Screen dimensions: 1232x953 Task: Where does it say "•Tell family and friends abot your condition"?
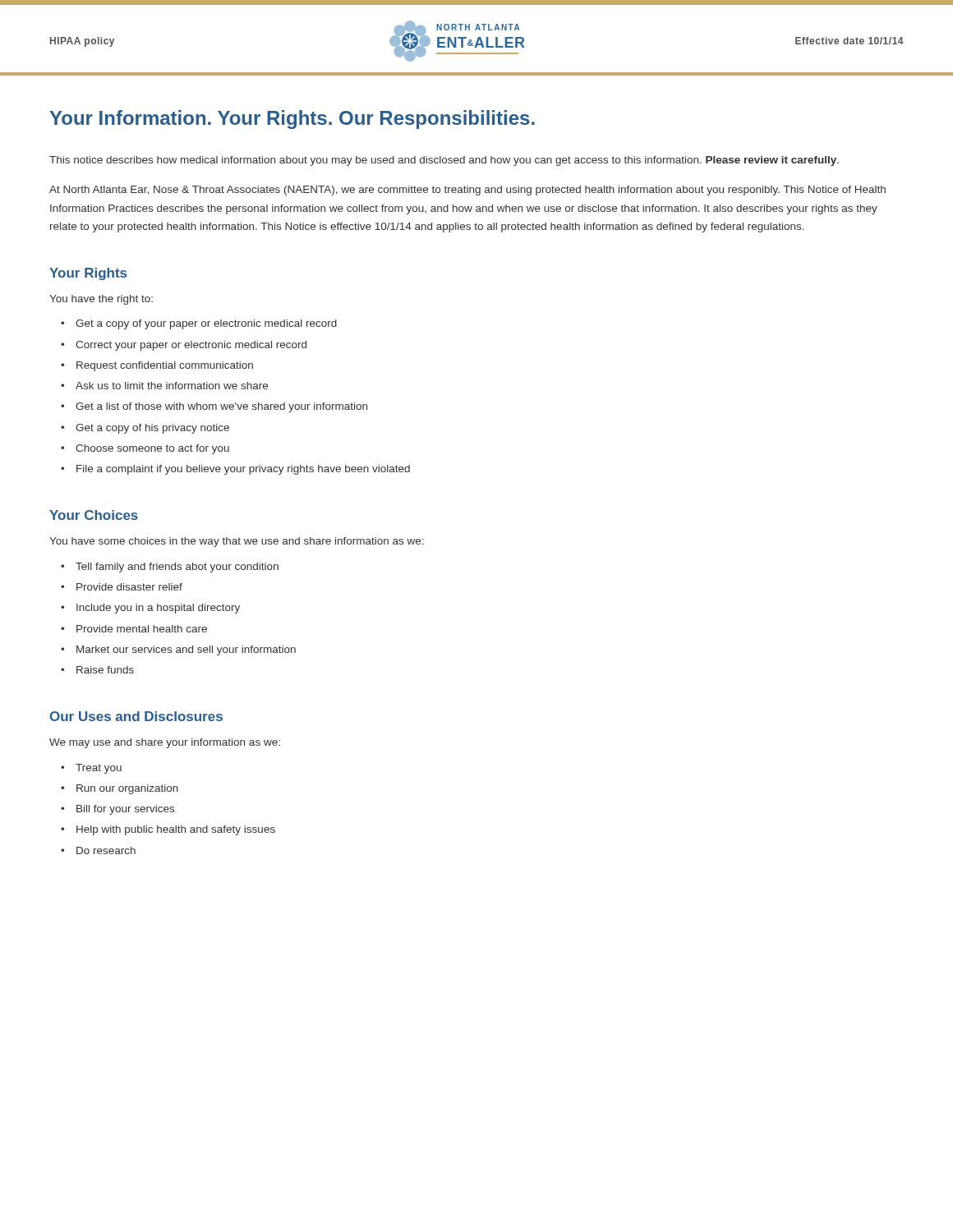pyautogui.click(x=170, y=567)
